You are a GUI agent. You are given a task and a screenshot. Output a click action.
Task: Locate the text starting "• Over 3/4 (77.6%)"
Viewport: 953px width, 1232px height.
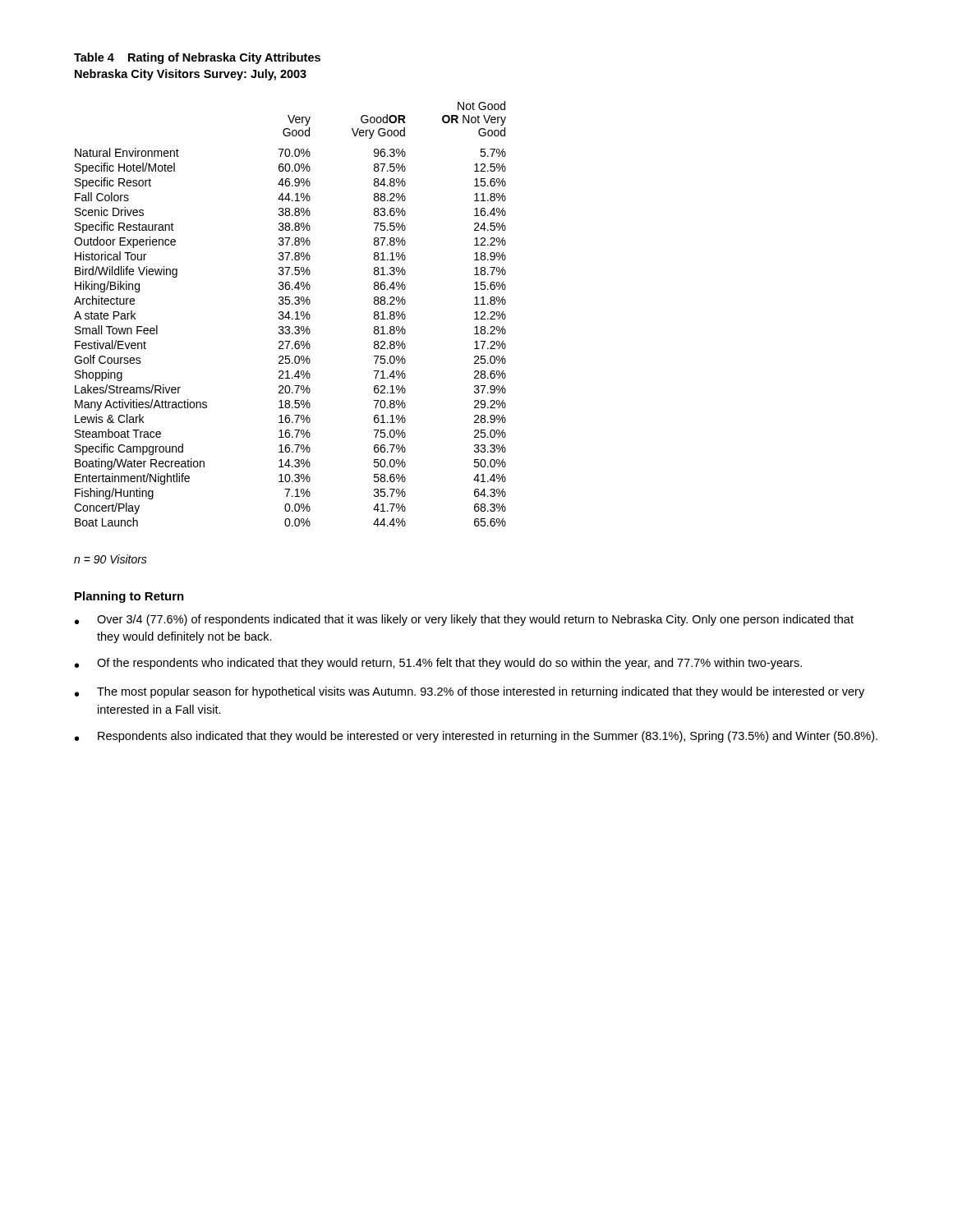pos(476,629)
